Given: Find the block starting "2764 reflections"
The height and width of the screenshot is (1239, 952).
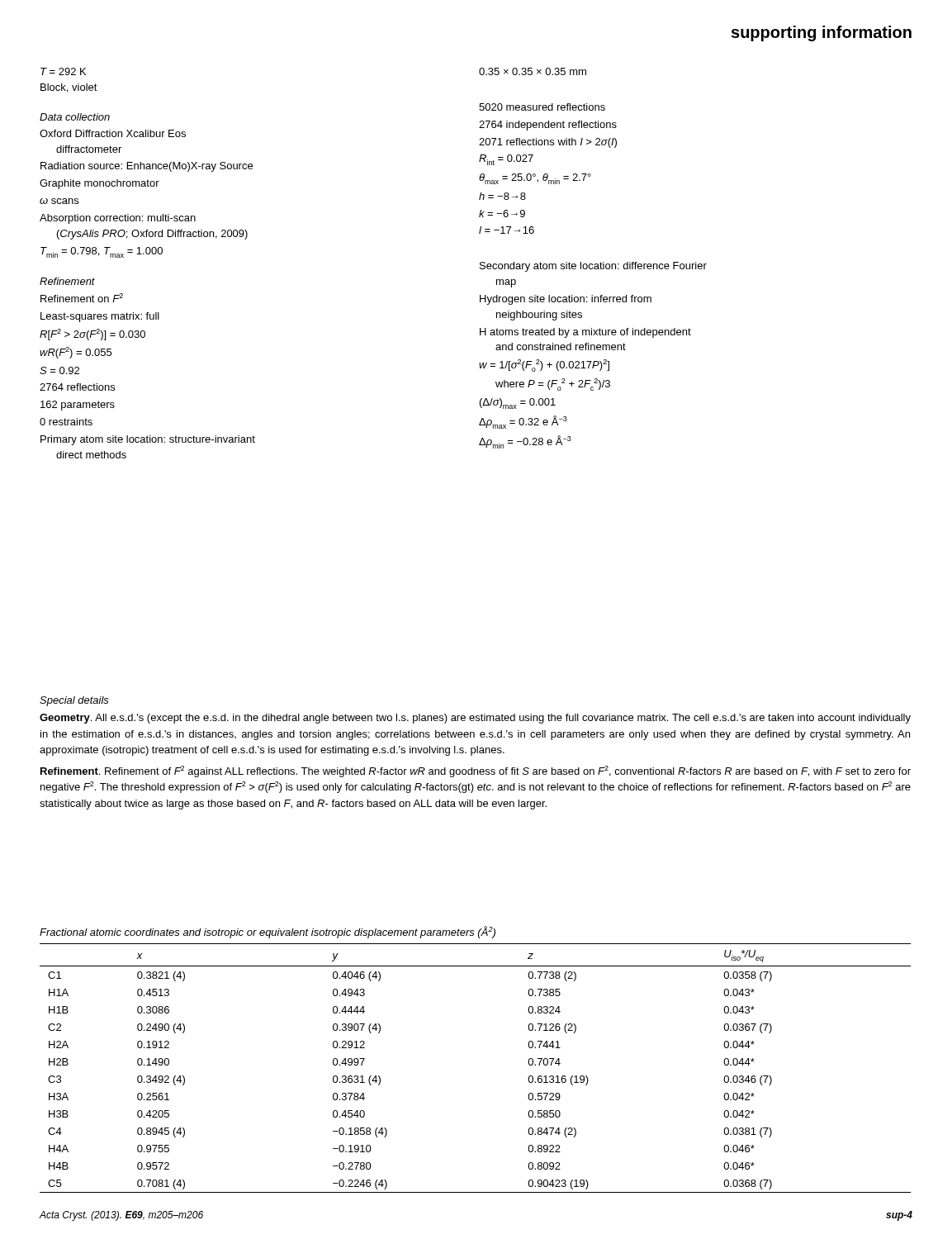Looking at the screenshot, I should [x=77, y=387].
